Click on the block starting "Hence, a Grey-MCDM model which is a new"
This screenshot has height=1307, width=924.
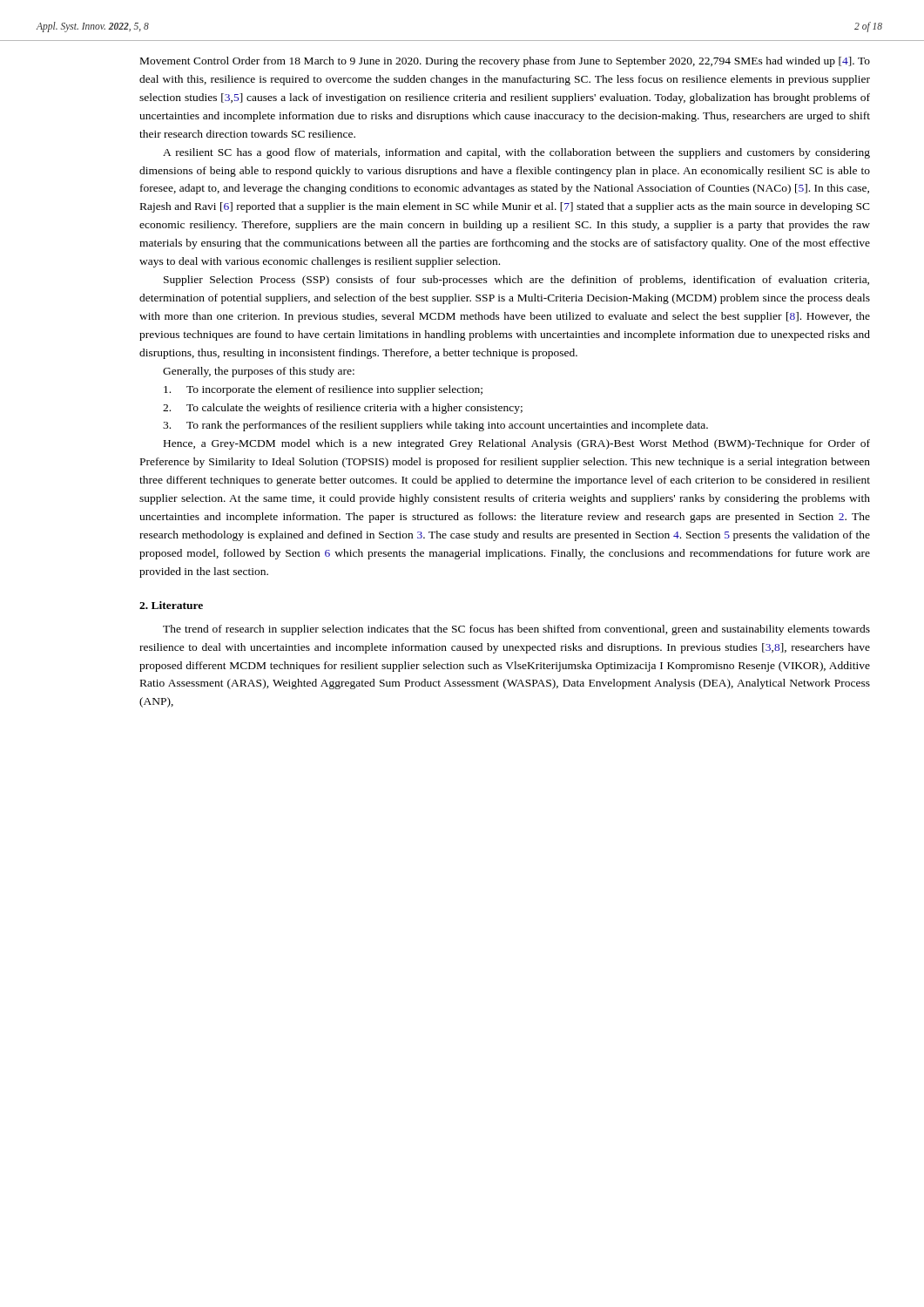point(505,508)
